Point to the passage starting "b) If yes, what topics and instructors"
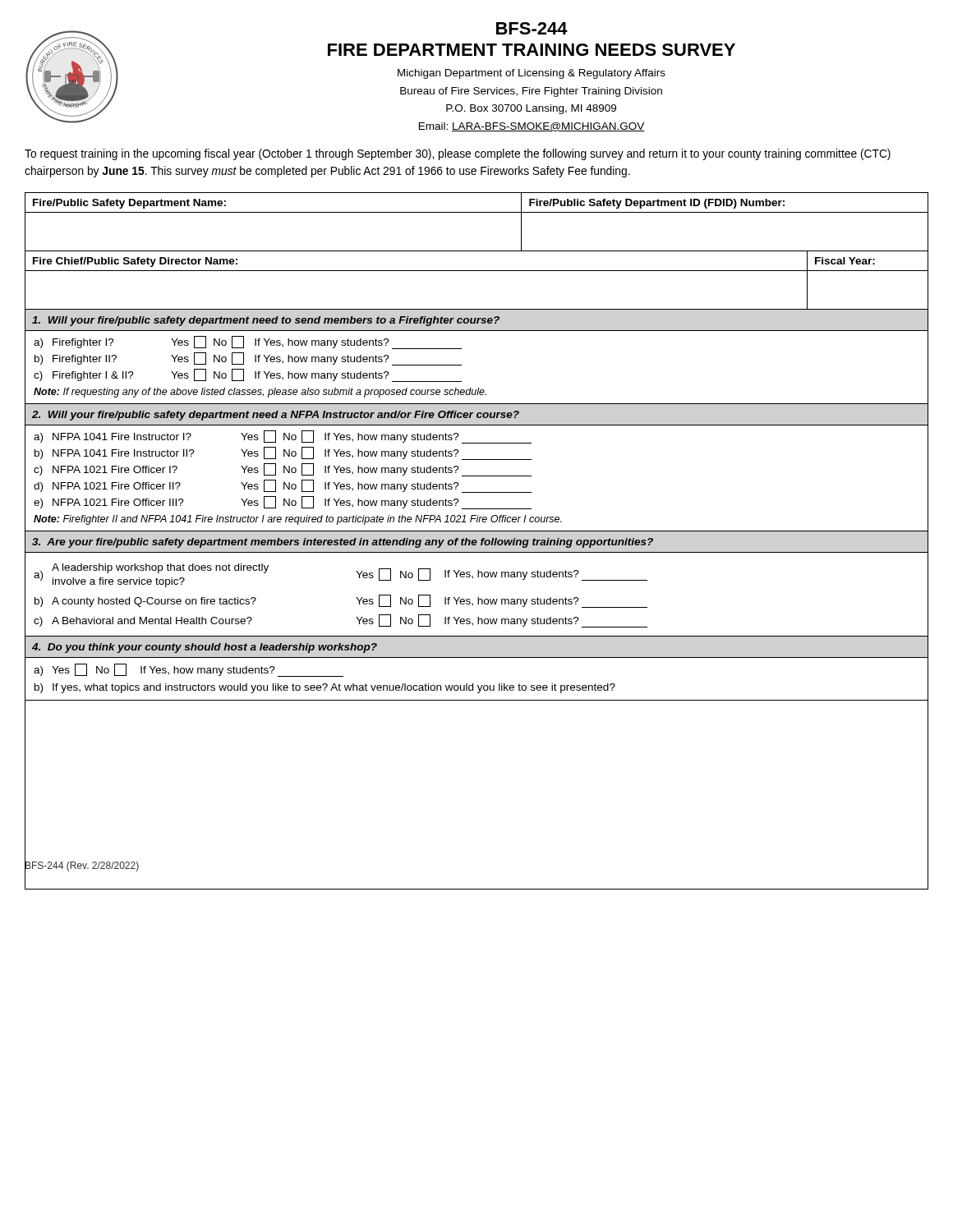 pos(324,687)
